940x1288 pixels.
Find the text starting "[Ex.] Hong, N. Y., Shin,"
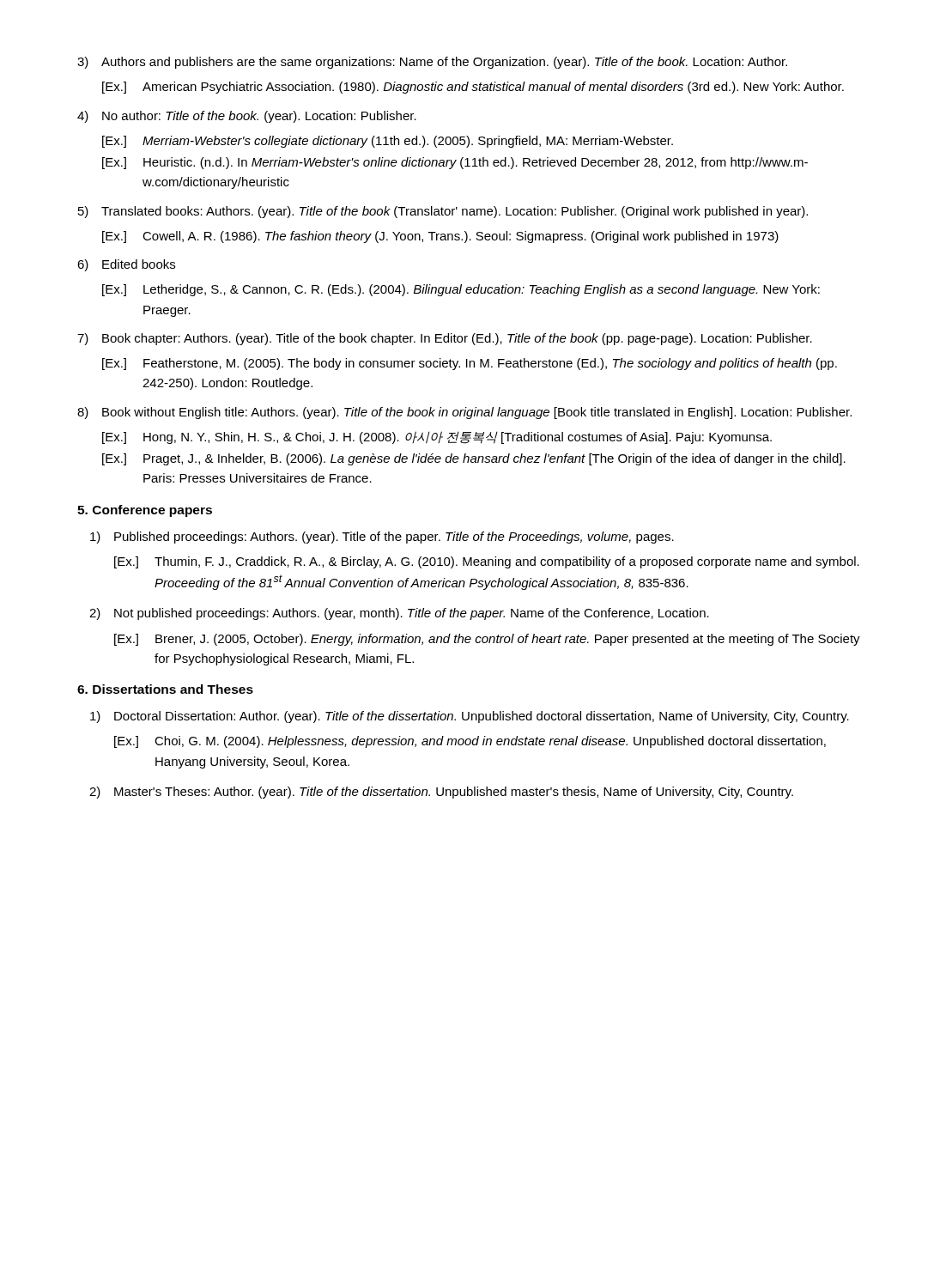(482, 437)
